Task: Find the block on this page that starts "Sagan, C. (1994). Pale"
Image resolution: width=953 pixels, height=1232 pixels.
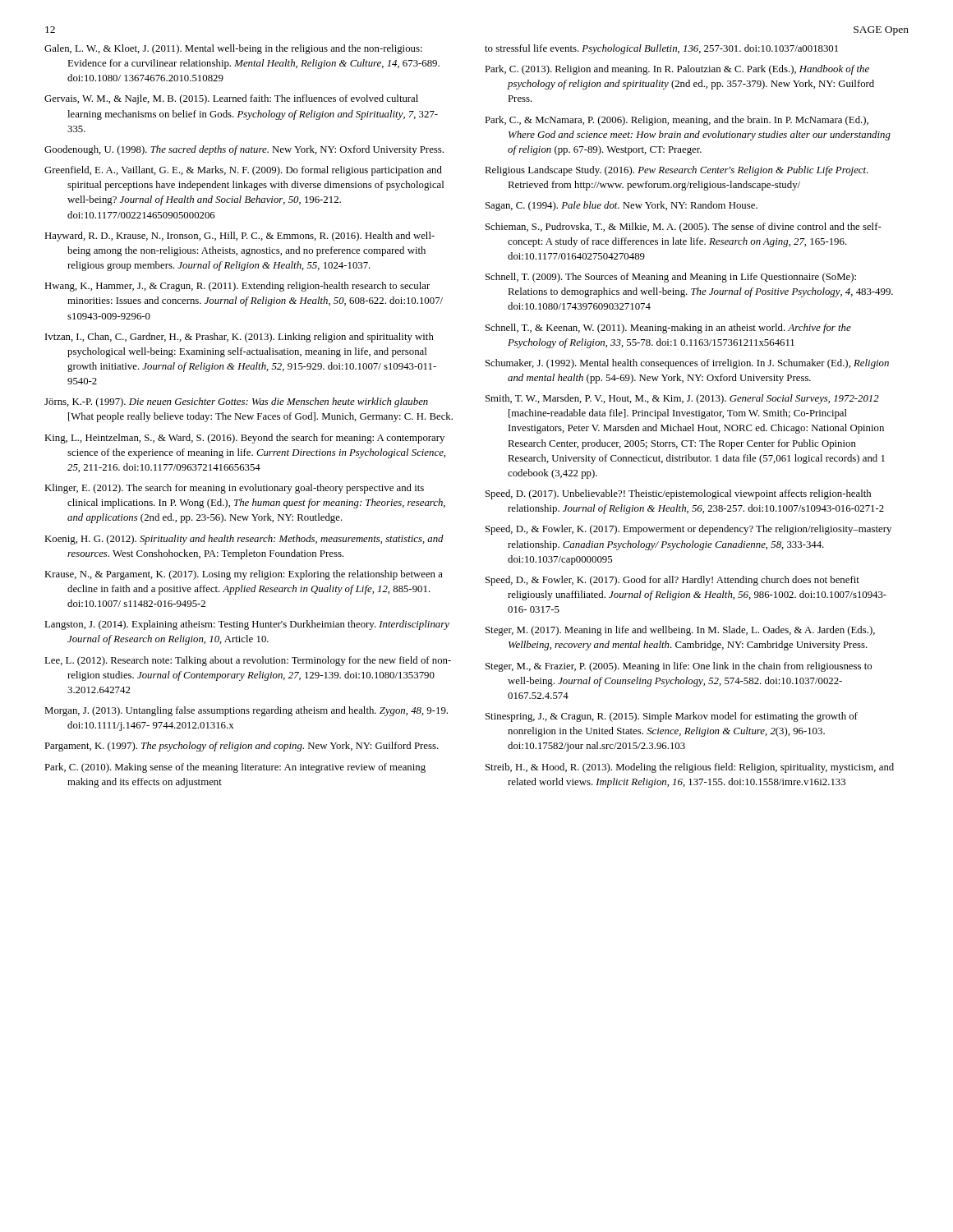Action: [x=621, y=206]
